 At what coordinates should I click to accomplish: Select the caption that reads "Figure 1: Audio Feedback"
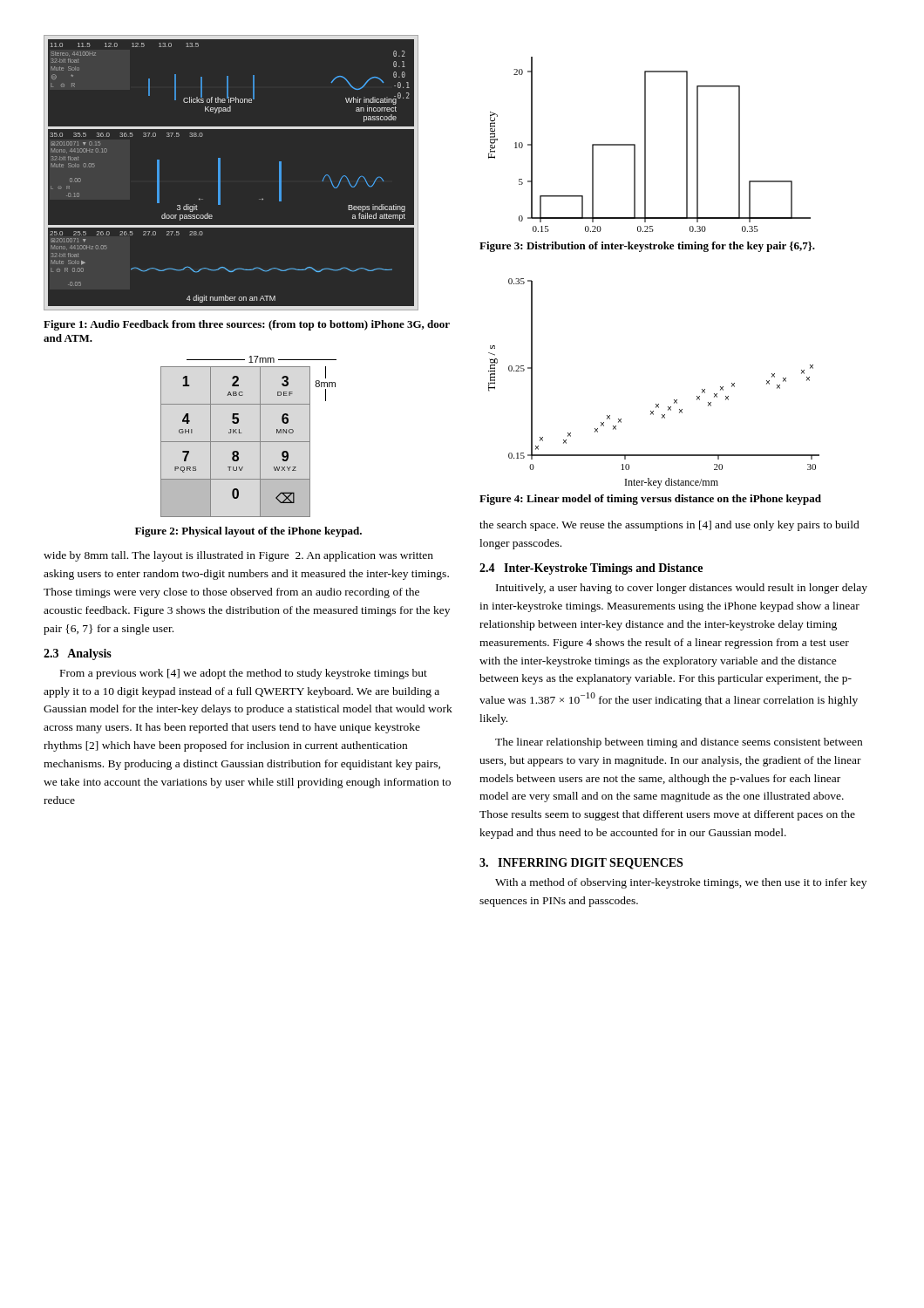[247, 331]
